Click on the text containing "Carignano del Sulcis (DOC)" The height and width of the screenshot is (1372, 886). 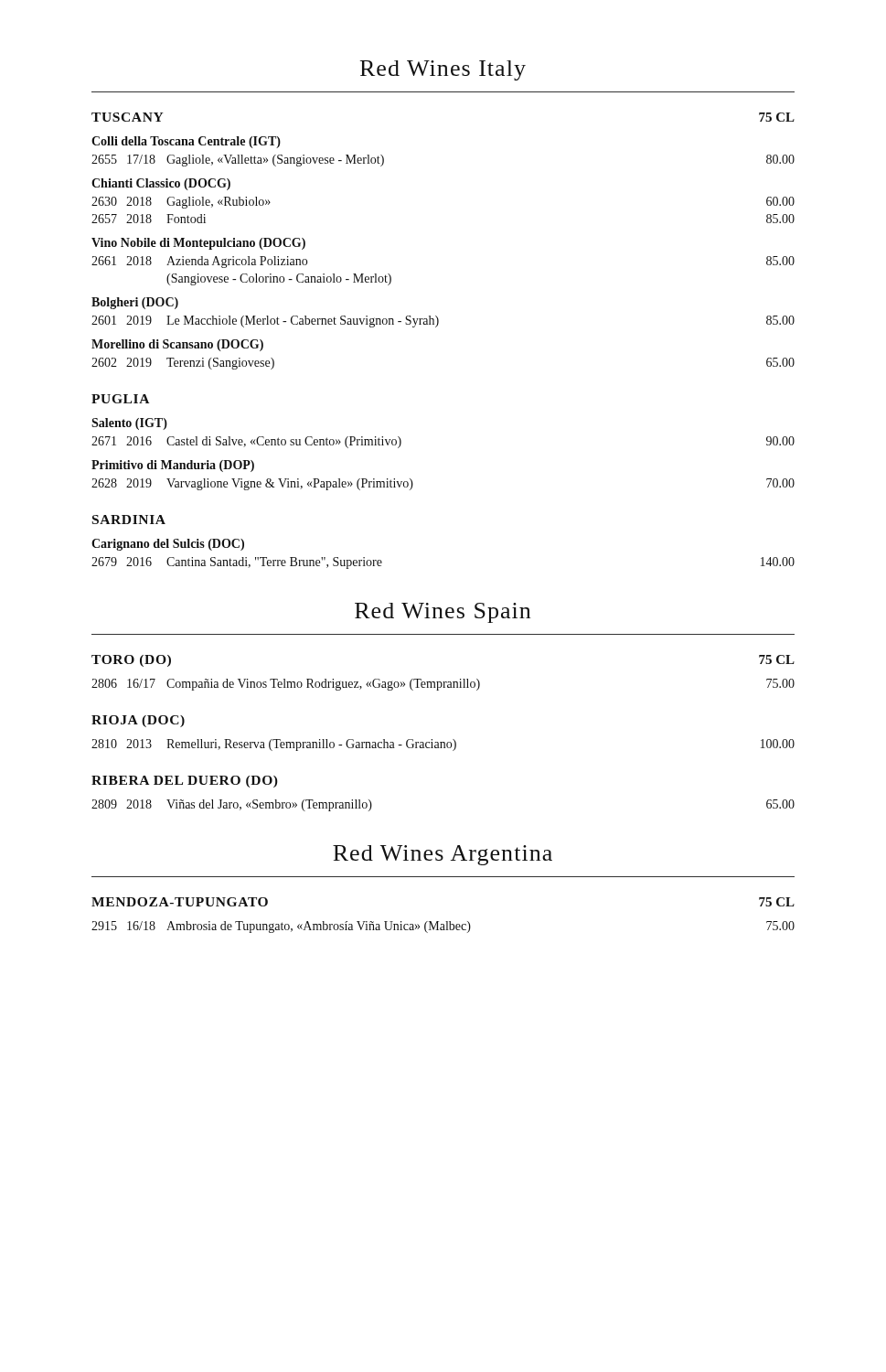168,545
